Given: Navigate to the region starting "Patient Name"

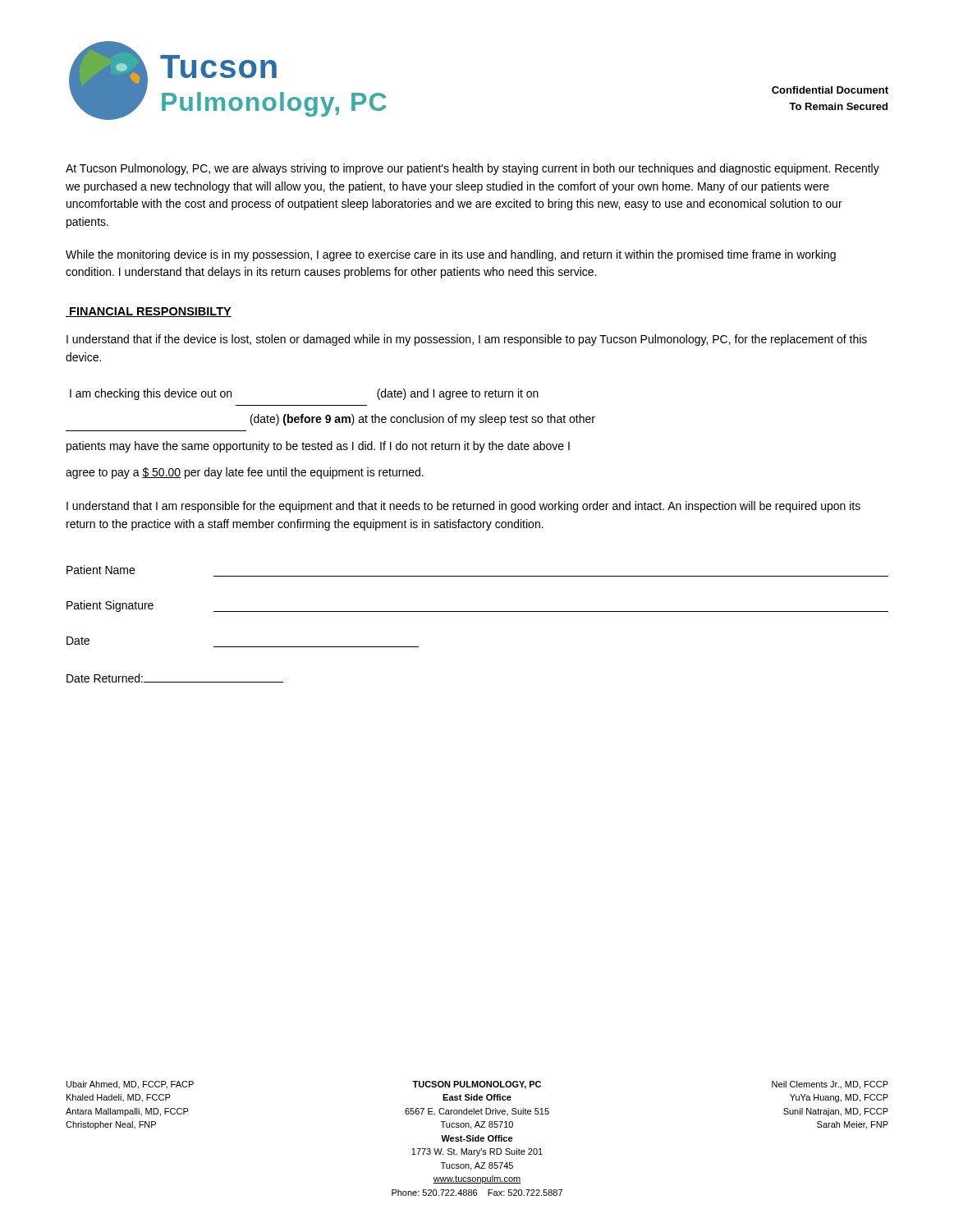Looking at the screenshot, I should 477,568.
